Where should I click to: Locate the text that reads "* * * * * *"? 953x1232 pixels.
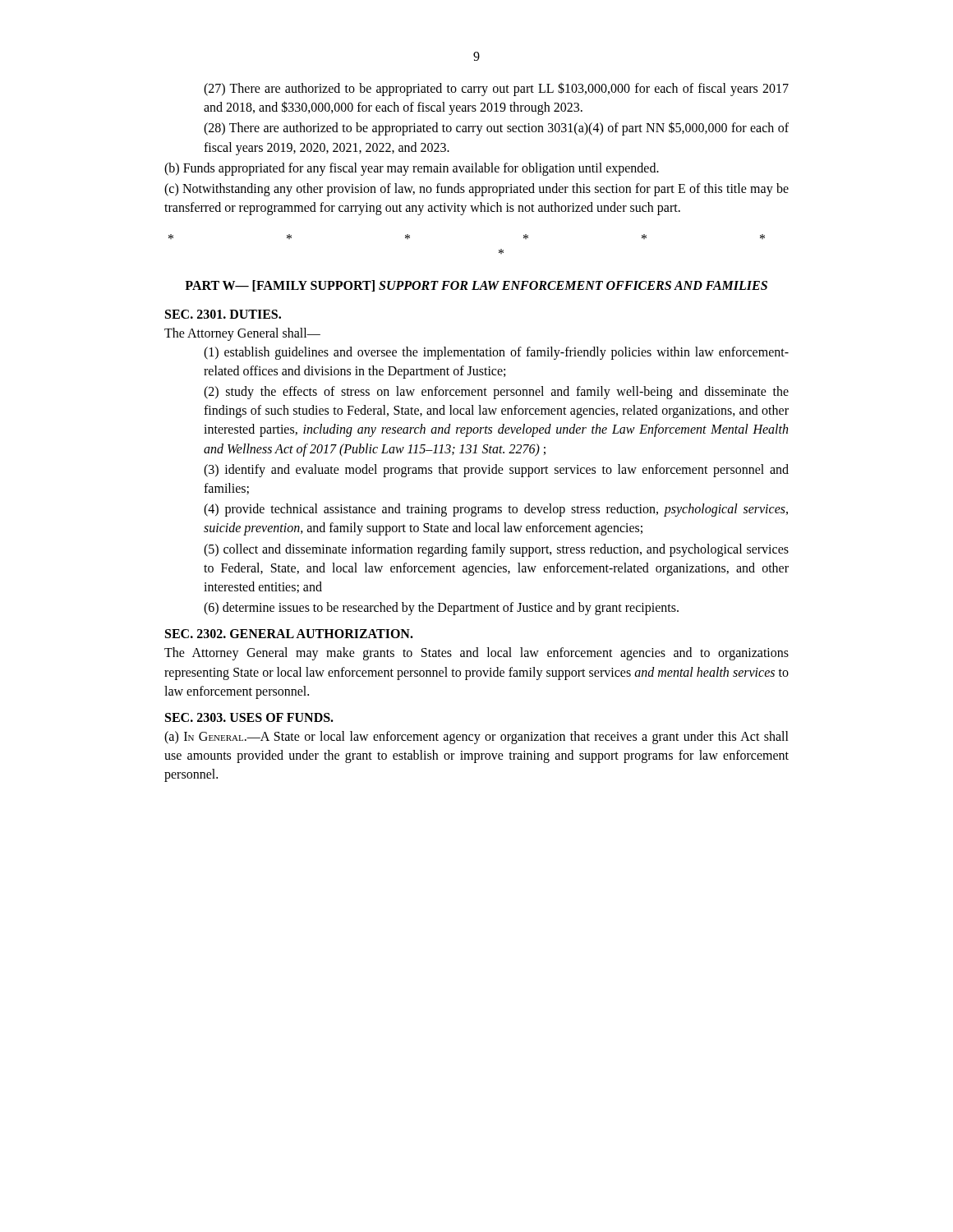pyautogui.click(x=170, y=236)
